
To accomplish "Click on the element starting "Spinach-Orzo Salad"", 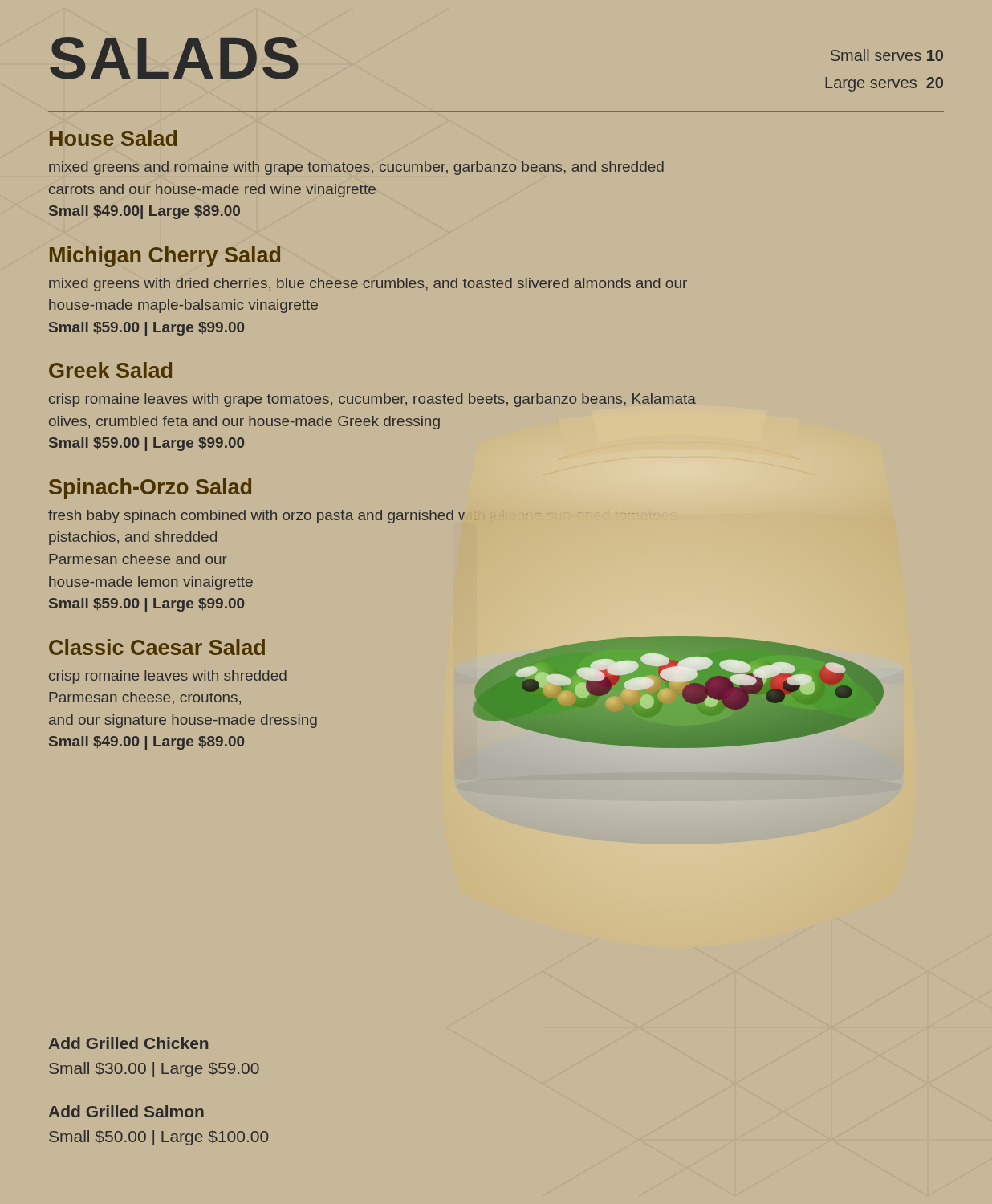I will tap(150, 487).
